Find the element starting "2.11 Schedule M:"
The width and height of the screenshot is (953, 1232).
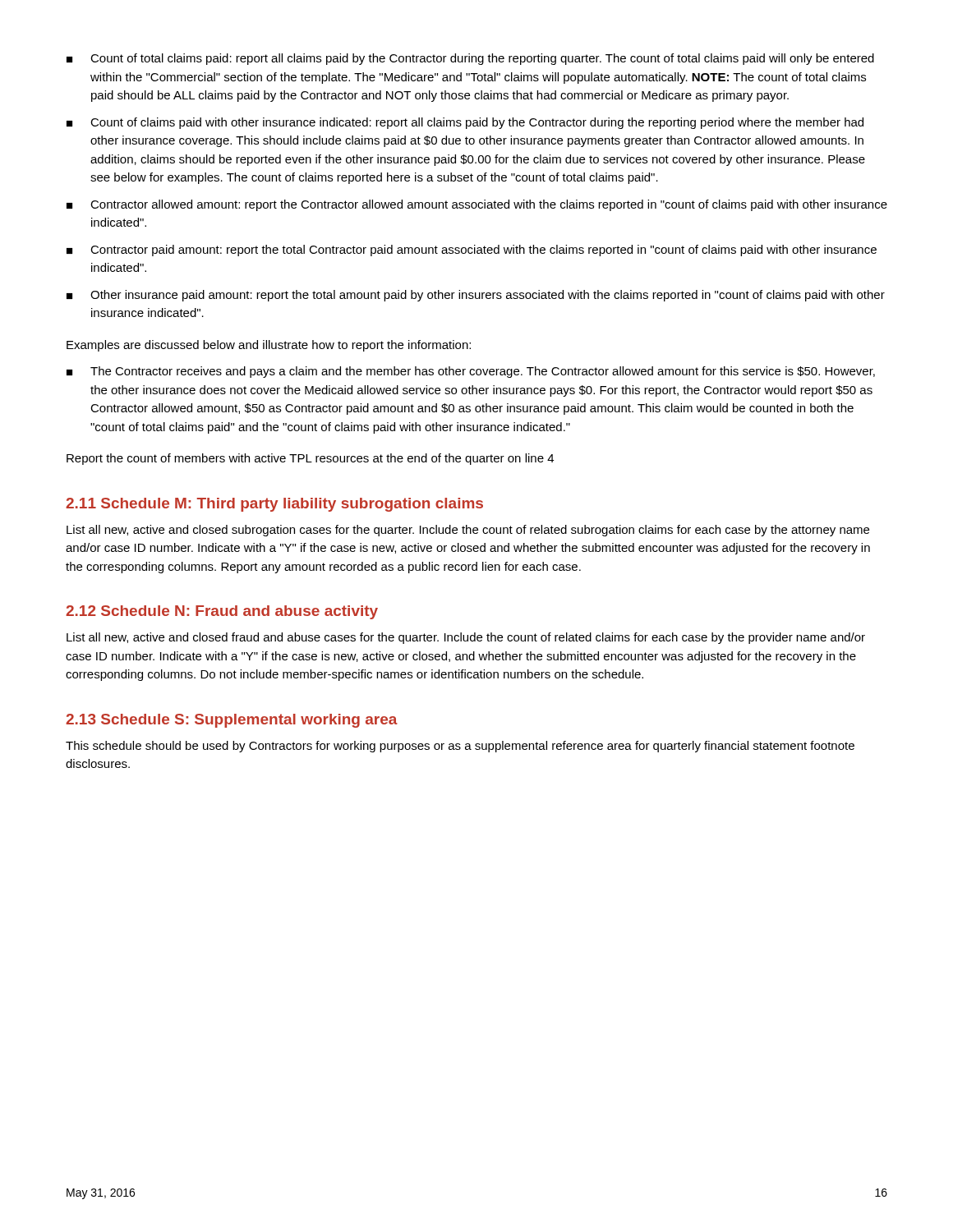pyautogui.click(x=275, y=503)
